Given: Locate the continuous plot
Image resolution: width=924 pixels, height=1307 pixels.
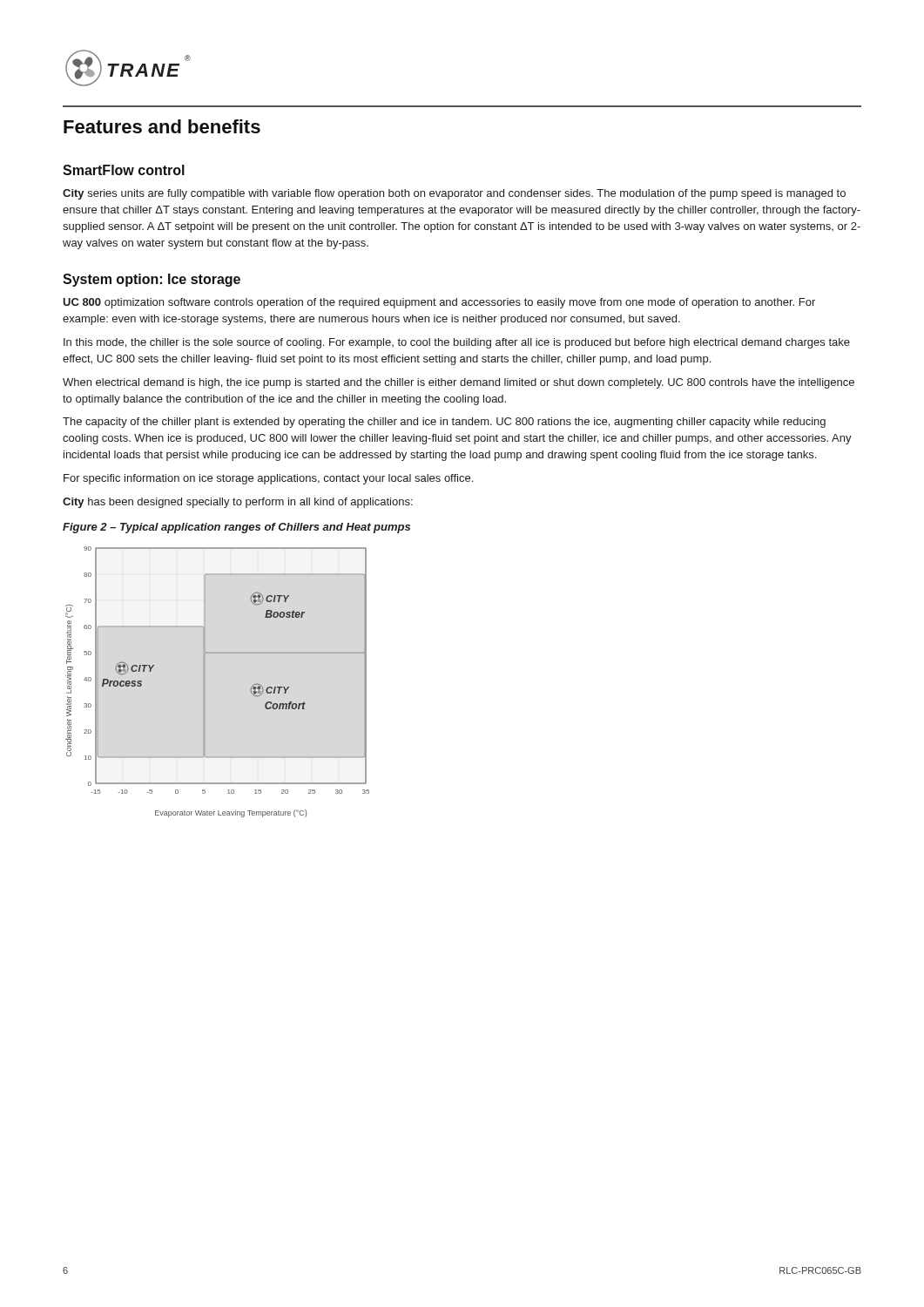Looking at the screenshot, I should [462, 681].
